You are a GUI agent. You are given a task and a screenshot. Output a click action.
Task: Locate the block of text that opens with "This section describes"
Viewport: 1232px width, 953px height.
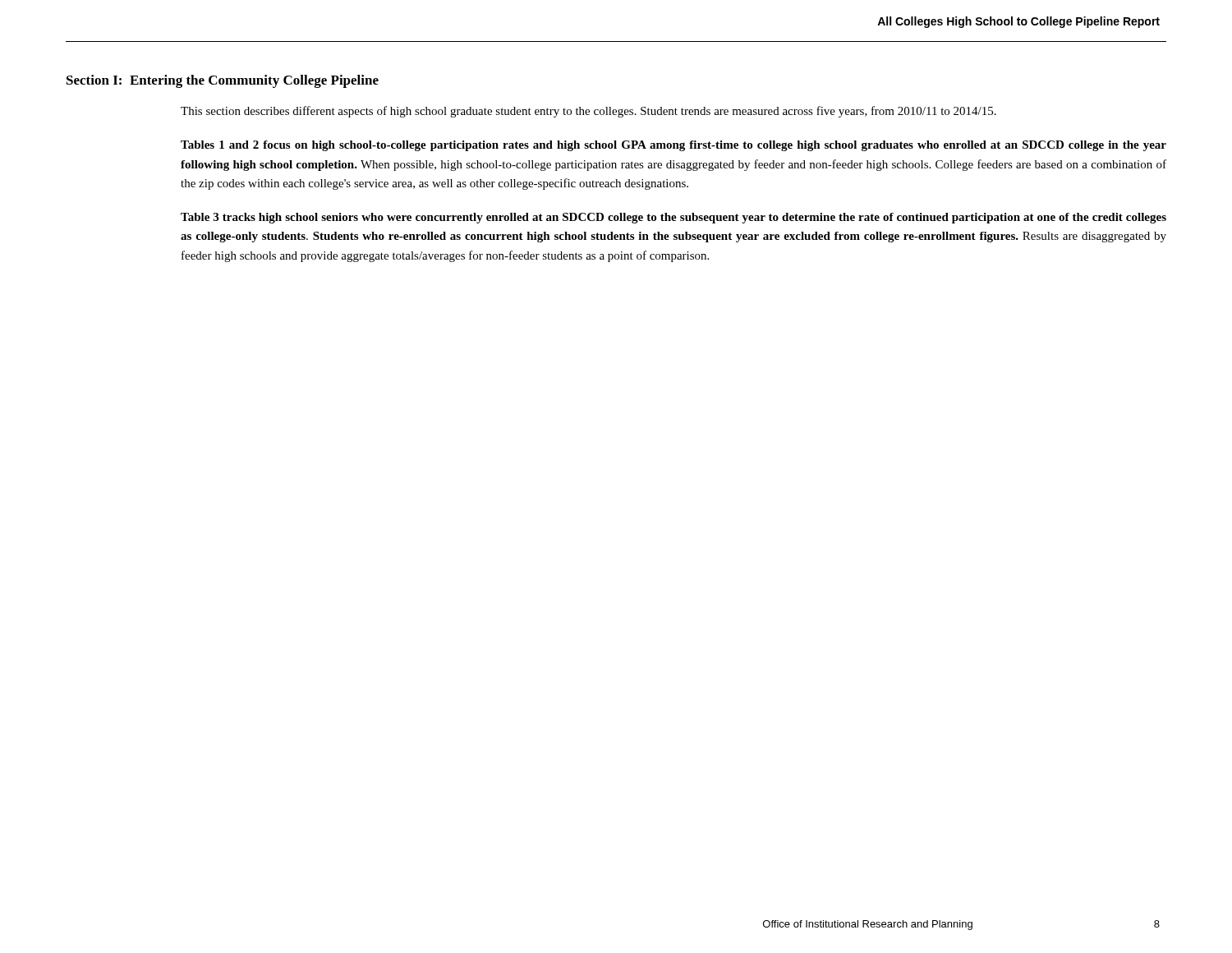(x=589, y=111)
